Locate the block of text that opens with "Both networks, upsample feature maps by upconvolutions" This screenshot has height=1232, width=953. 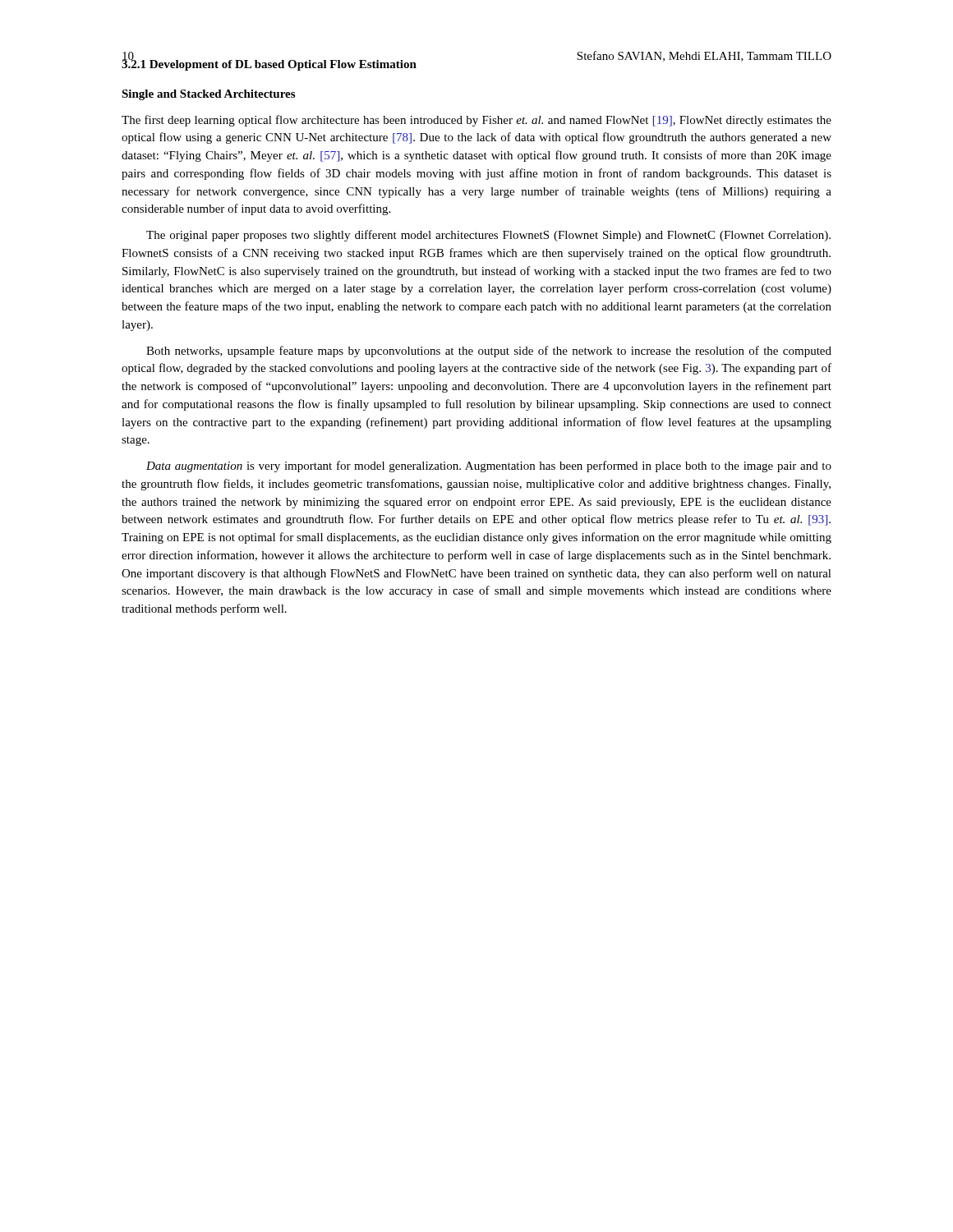(x=476, y=396)
